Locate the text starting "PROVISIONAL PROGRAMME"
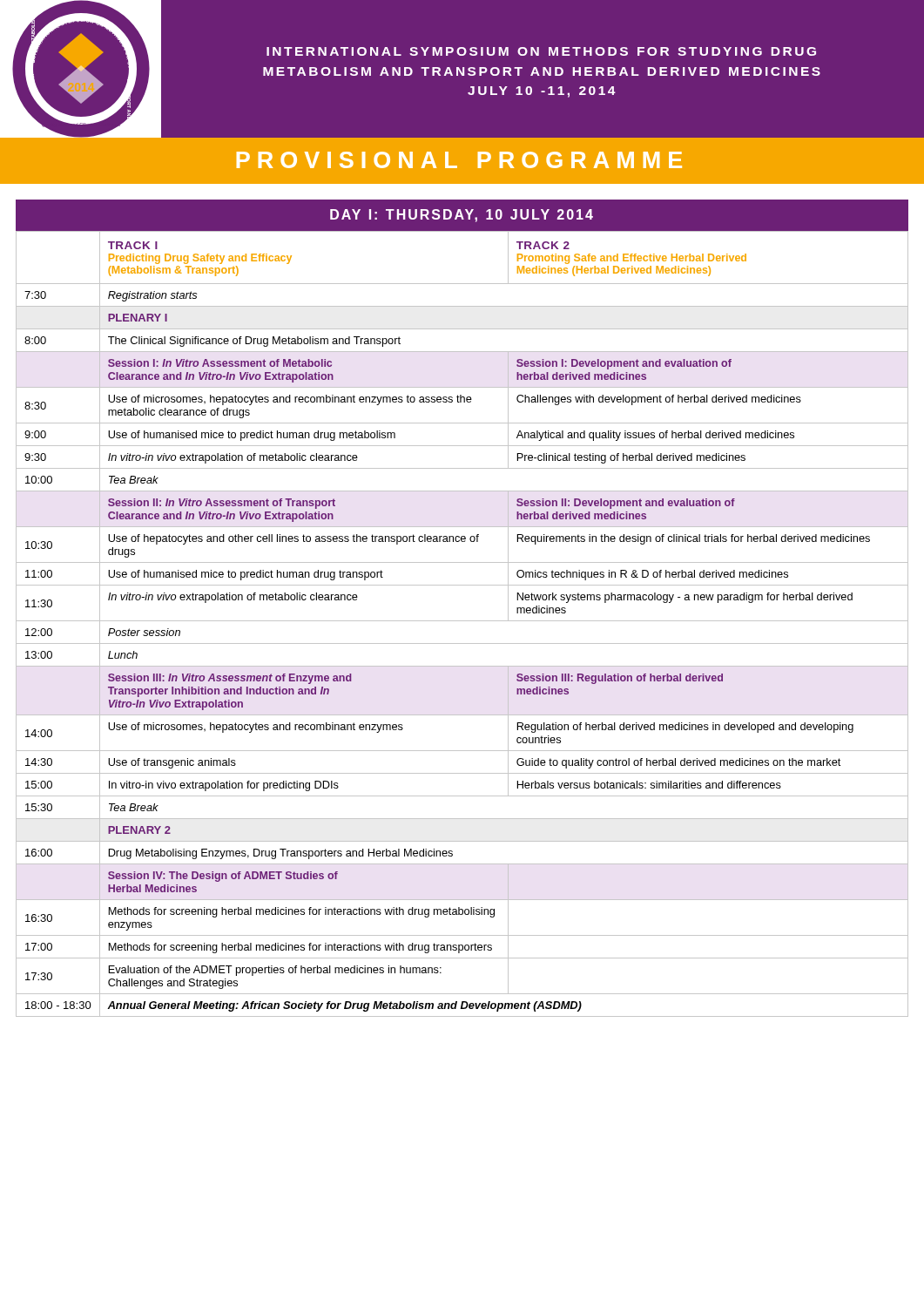 coord(462,160)
